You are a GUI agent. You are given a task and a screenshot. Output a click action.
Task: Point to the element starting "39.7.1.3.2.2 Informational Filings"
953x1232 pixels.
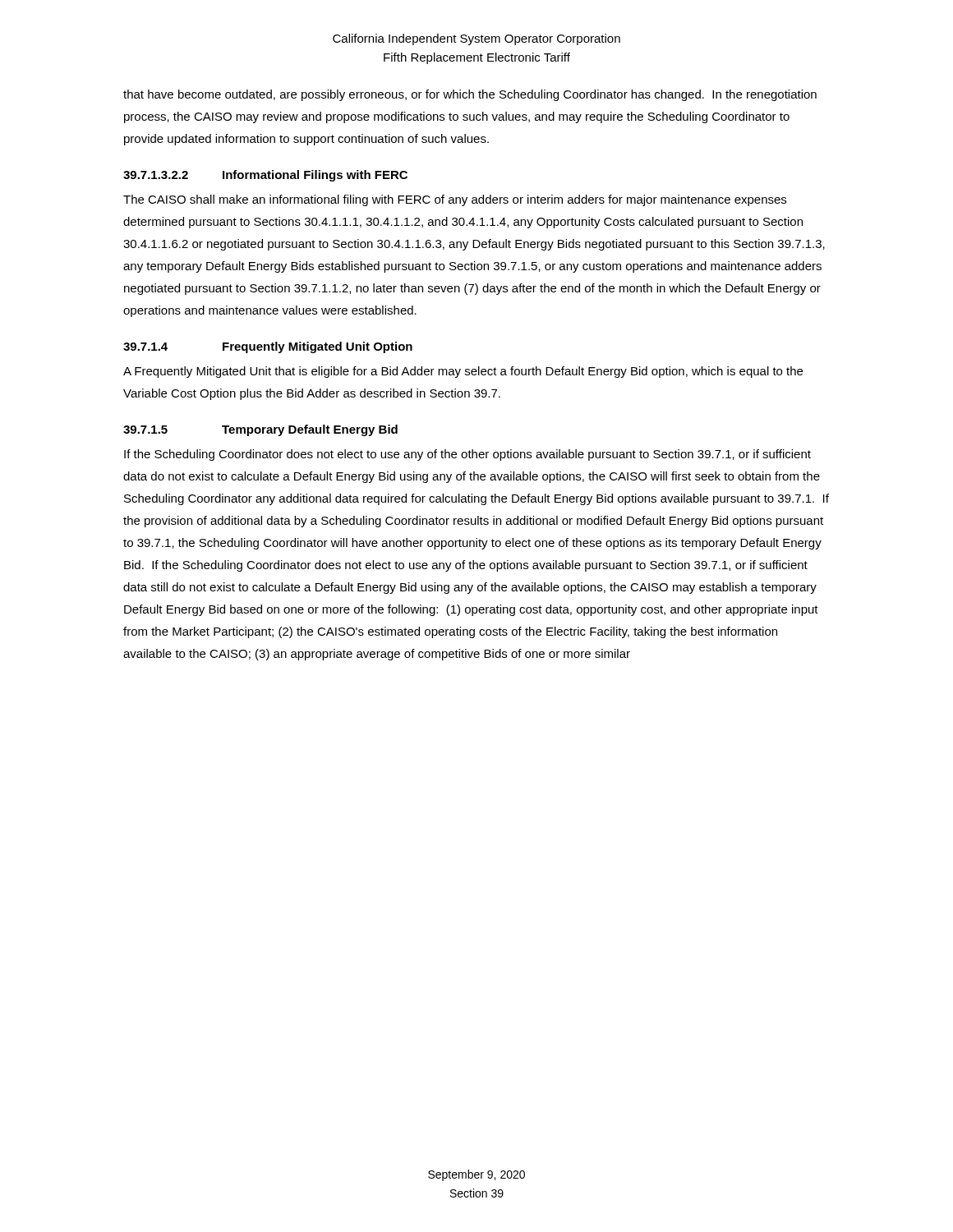coord(266,175)
